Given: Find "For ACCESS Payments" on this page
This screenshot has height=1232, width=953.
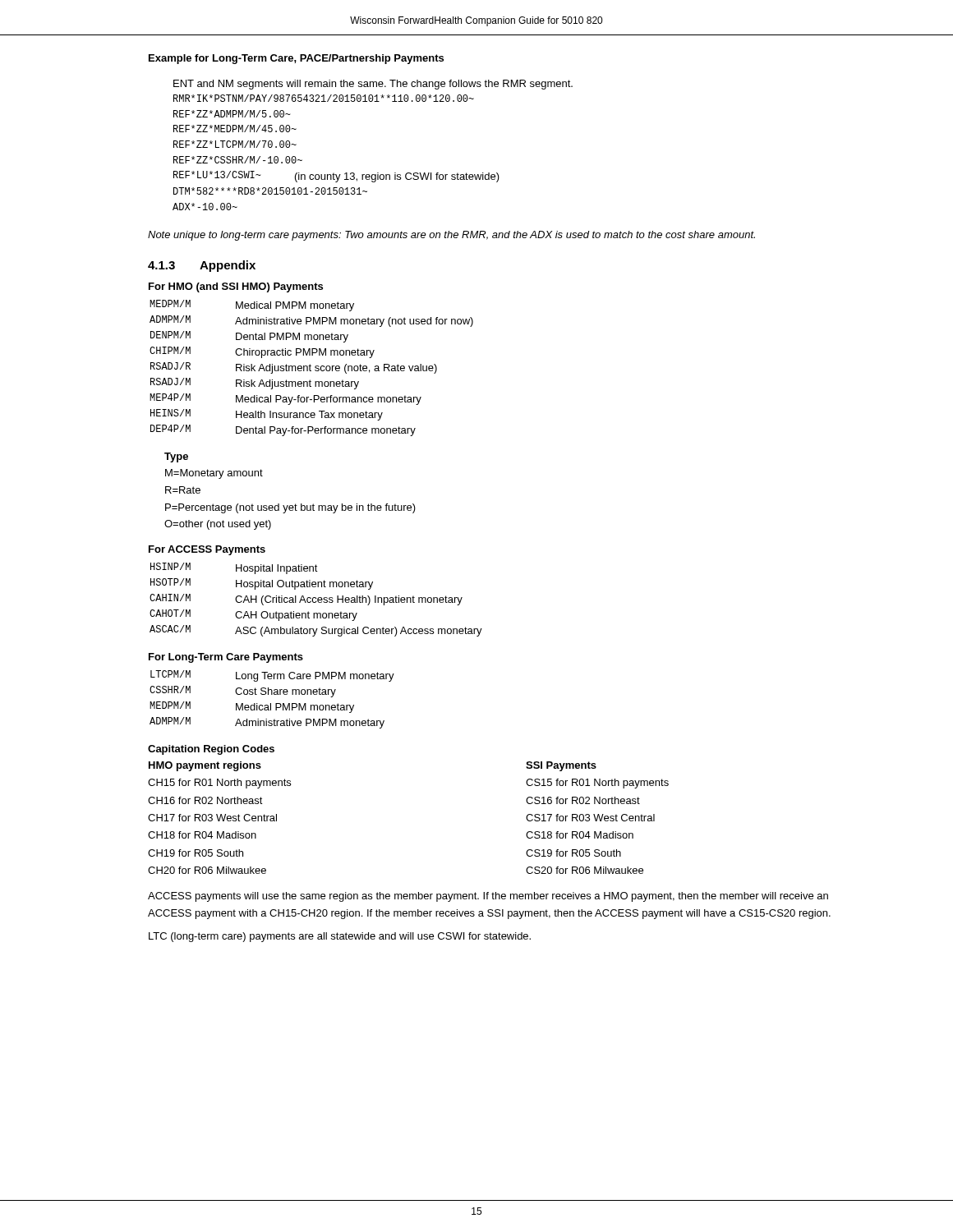Looking at the screenshot, I should click(207, 549).
